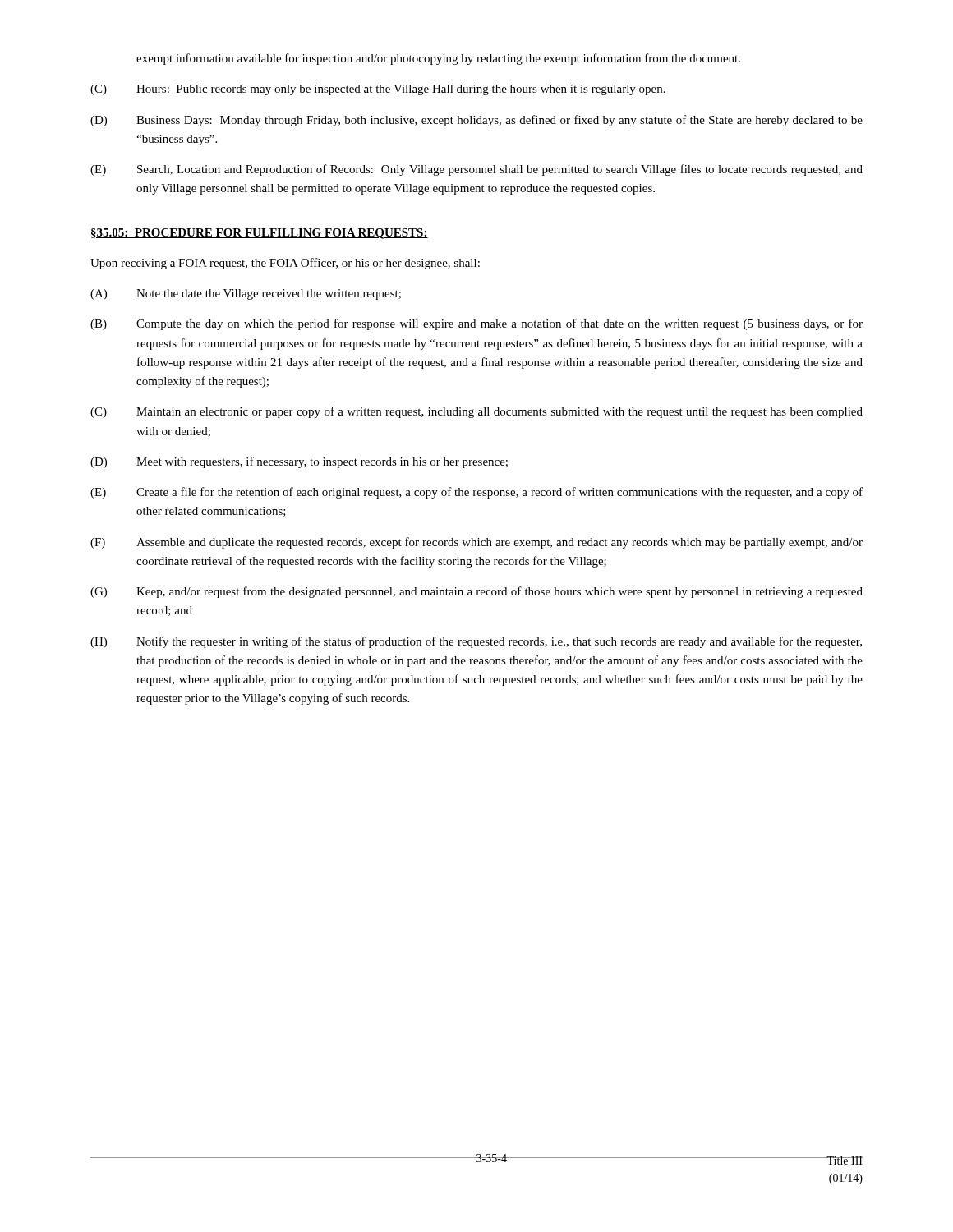Select the list item with the text "(E) Search, Location and Reproduction of Records: Only"

[x=476, y=179]
